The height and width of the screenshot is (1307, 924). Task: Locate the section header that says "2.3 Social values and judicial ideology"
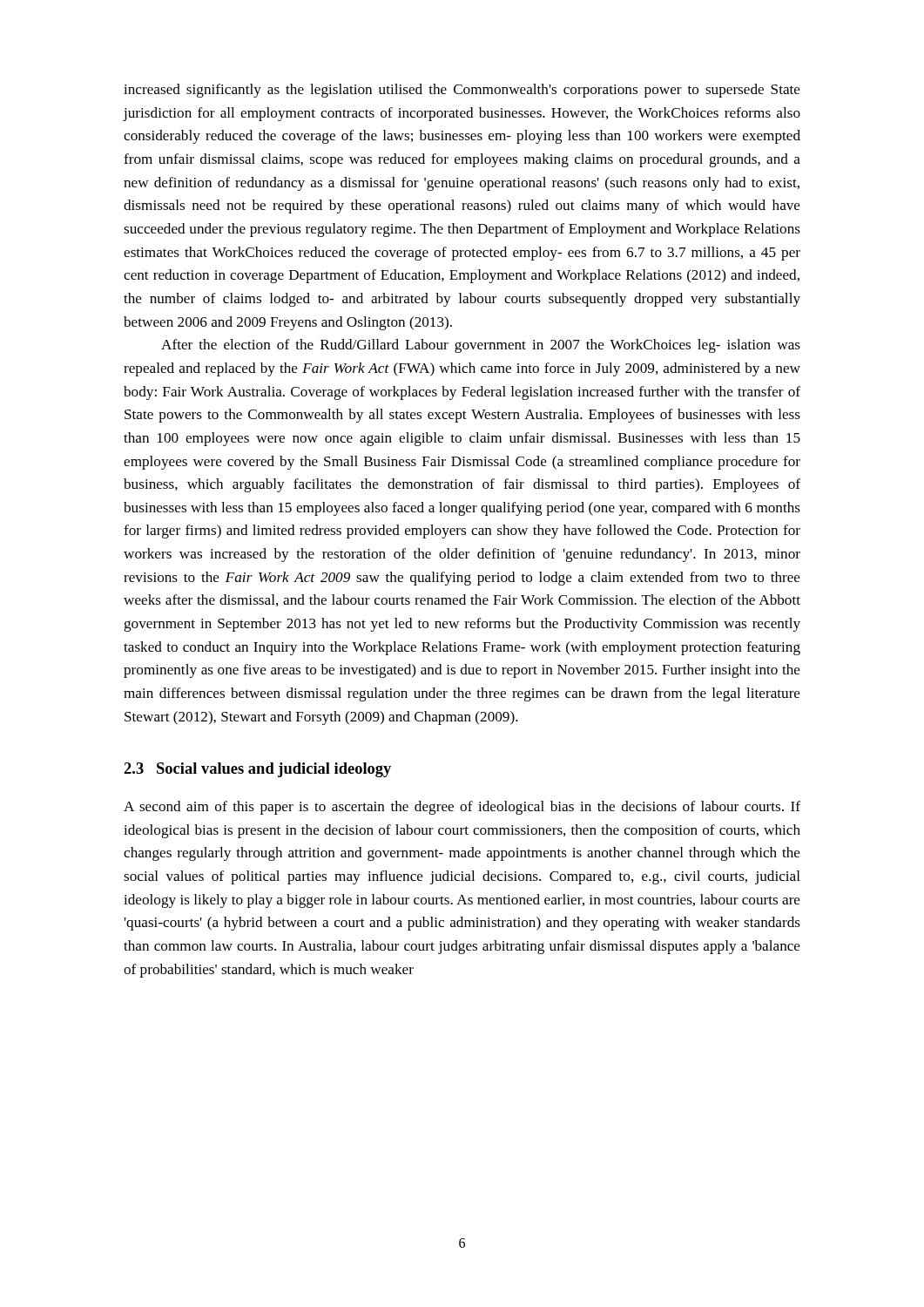257,769
